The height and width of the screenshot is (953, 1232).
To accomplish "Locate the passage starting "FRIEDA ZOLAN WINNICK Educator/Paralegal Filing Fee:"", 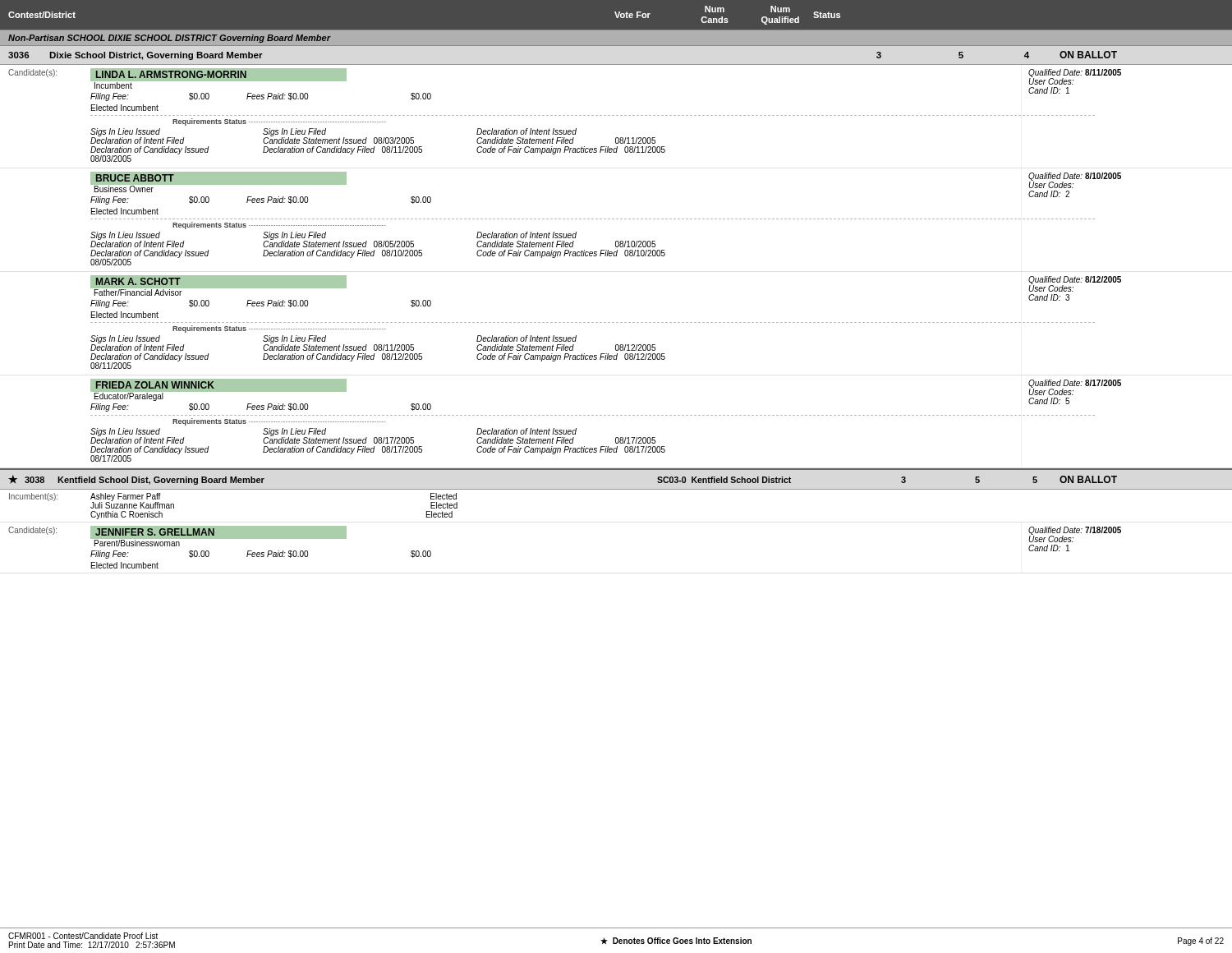I will click(616, 422).
